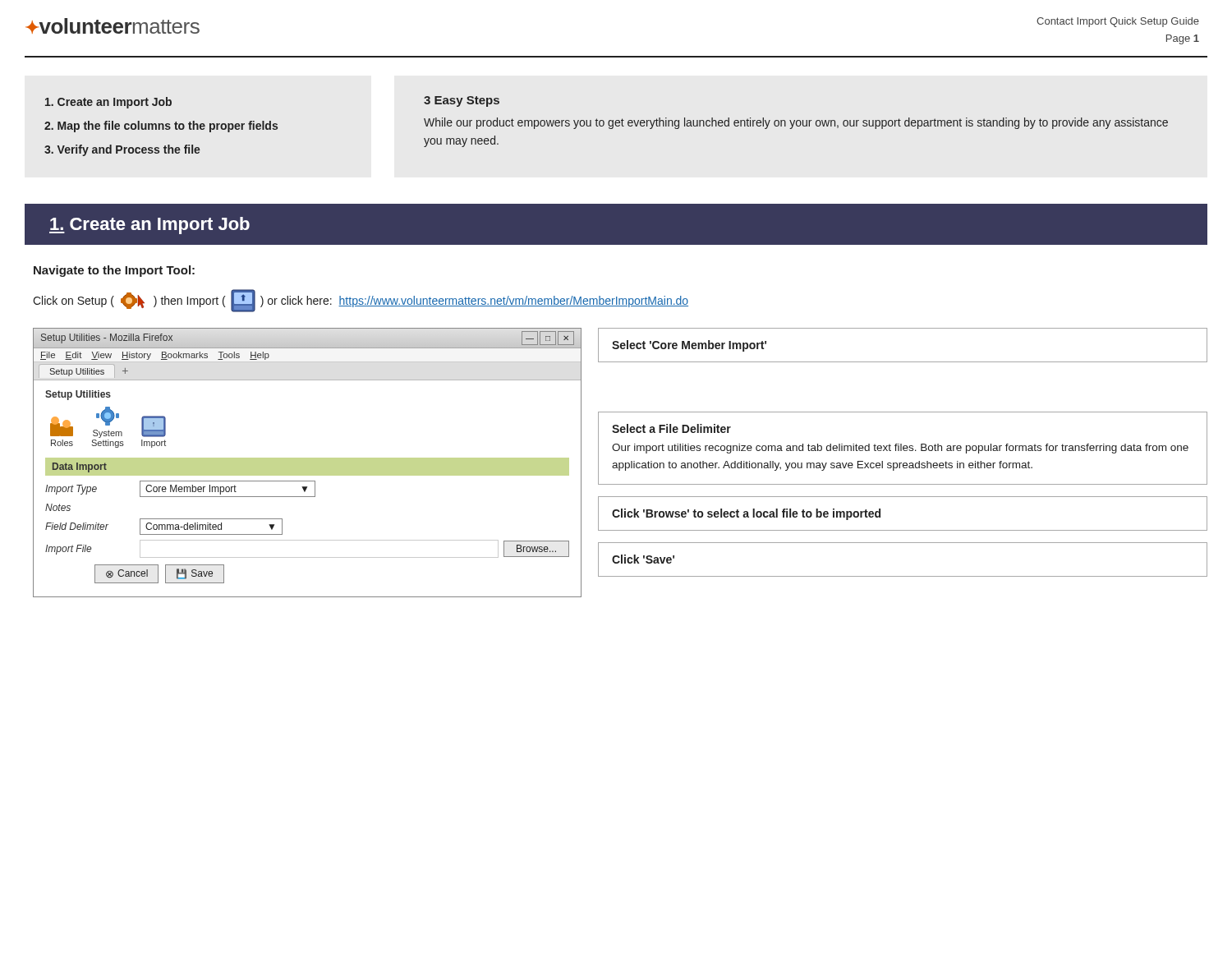Point to the element starting "3 Easy Steps While our product"
Image resolution: width=1232 pixels, height=953 pixels.
coord(804,120)
